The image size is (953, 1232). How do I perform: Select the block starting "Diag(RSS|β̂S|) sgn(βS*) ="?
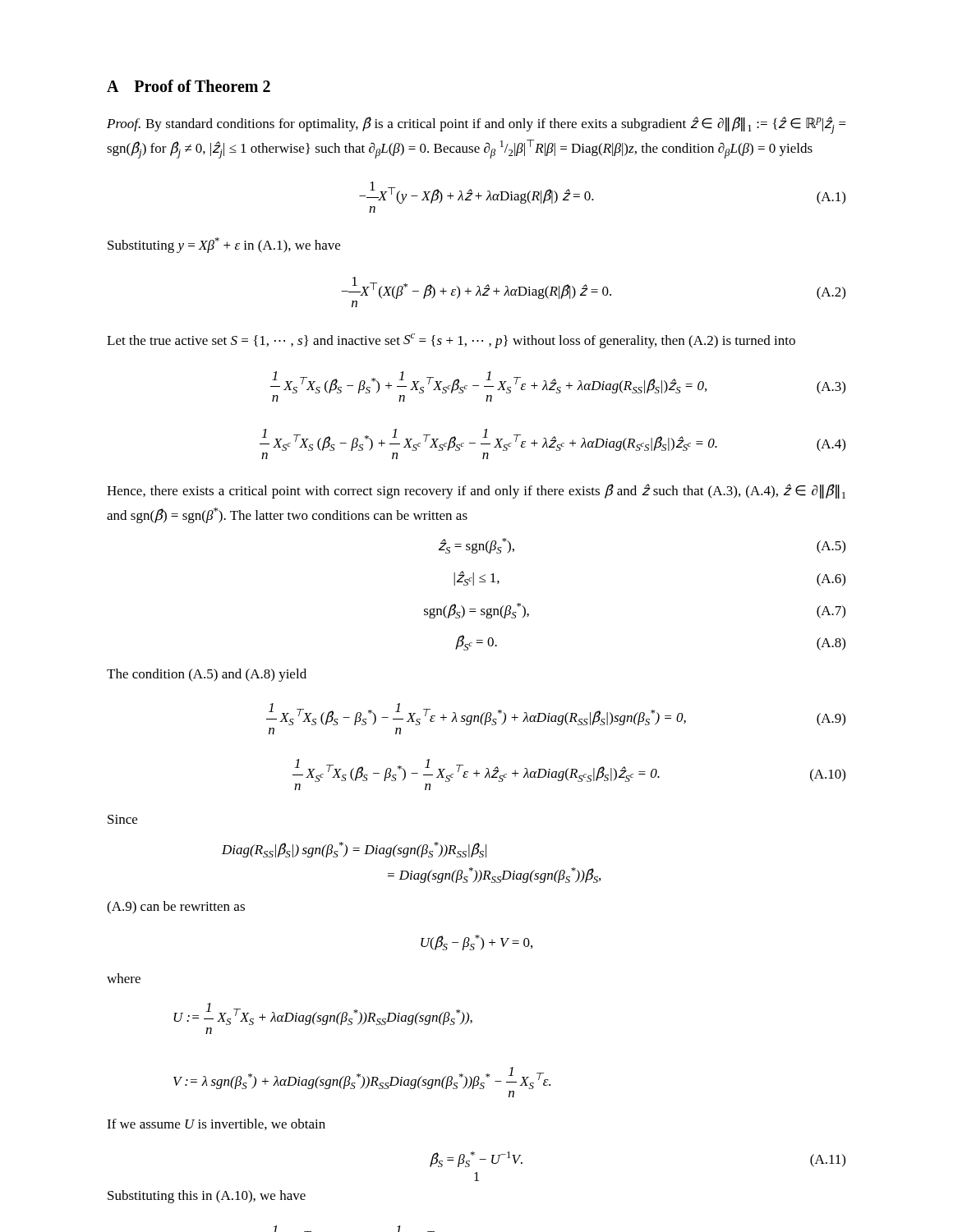pyautogui.click(x=412, y=863)
